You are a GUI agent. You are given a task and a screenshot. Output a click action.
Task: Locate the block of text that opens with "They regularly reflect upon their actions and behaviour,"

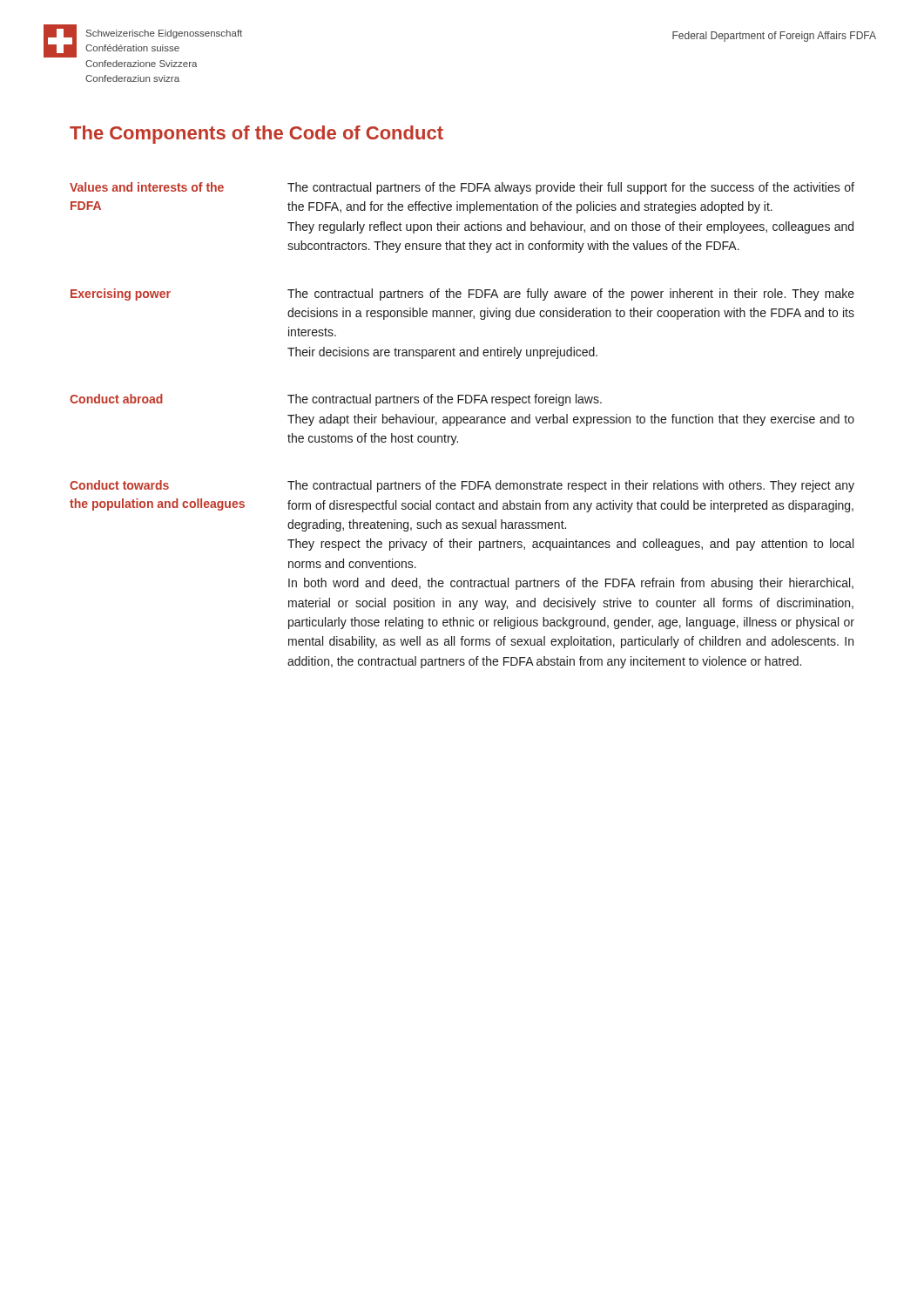[571, 236]
